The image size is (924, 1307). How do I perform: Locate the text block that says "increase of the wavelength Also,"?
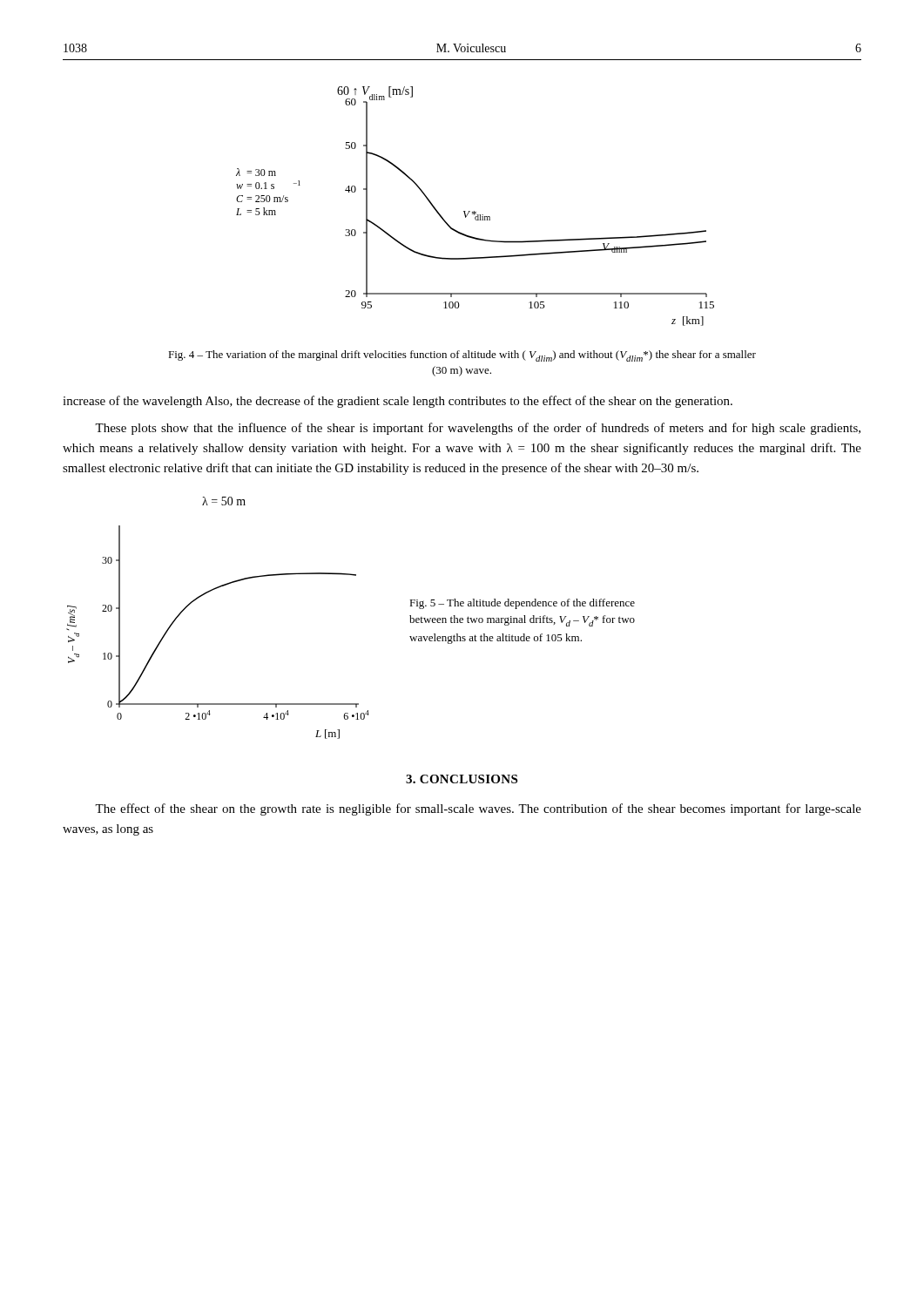[398, 400]
